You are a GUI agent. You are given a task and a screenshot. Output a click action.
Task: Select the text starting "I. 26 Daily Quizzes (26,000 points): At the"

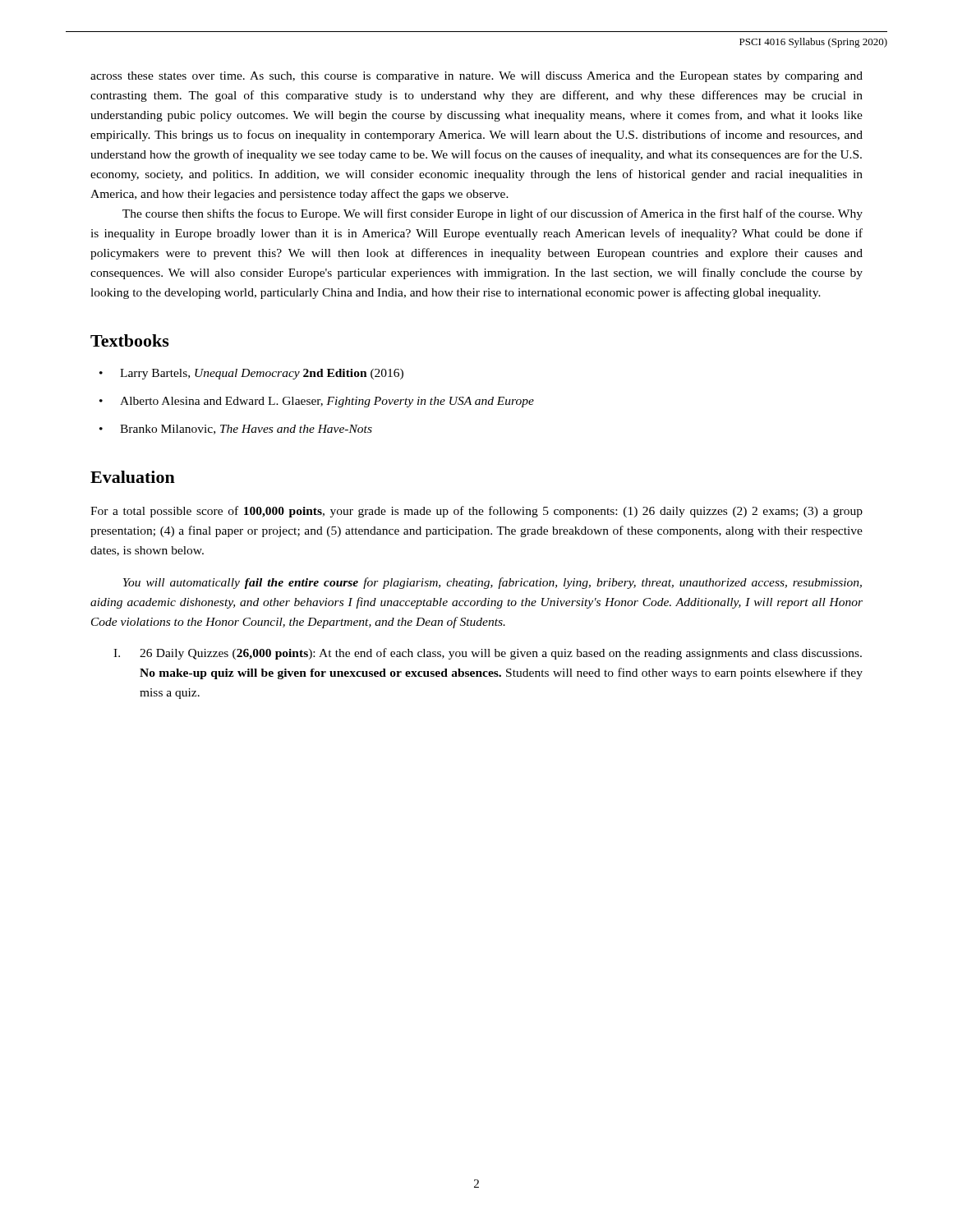pyautogui.click(x=488, y=673)
